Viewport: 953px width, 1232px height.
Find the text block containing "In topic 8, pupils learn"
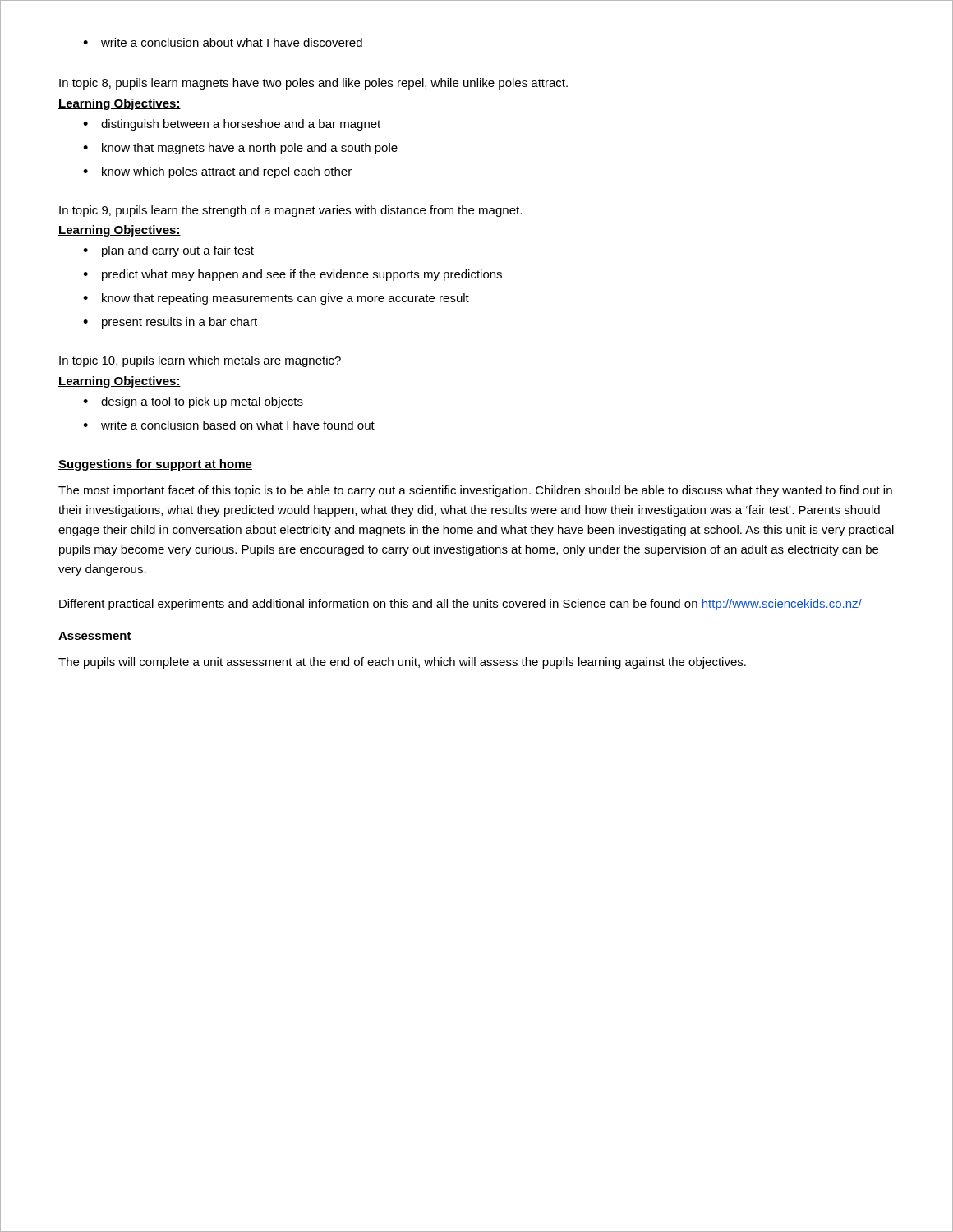pos(313,83)
